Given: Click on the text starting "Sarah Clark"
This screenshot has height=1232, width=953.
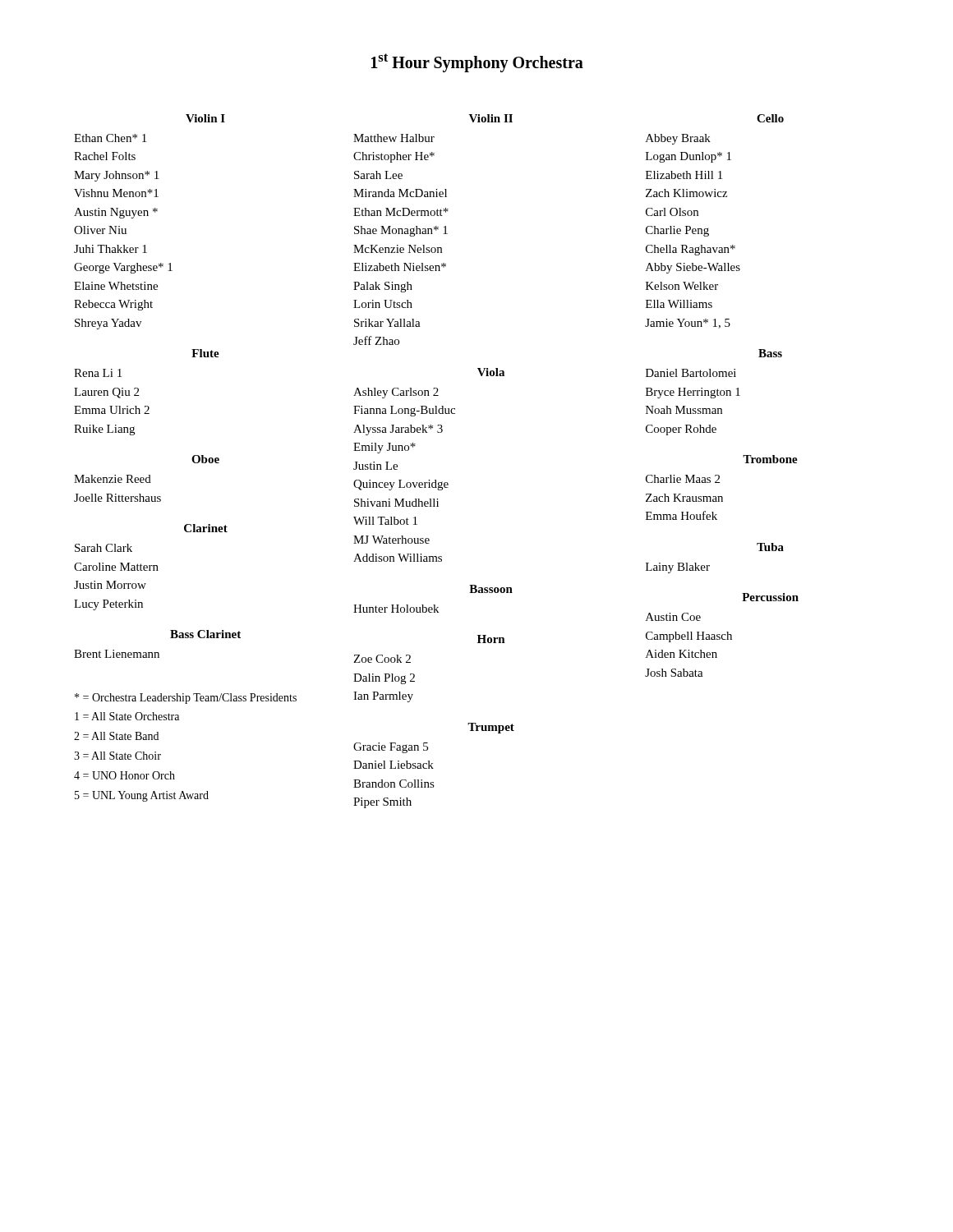Looking at the screenshot, I should click(x=103, y=548).
